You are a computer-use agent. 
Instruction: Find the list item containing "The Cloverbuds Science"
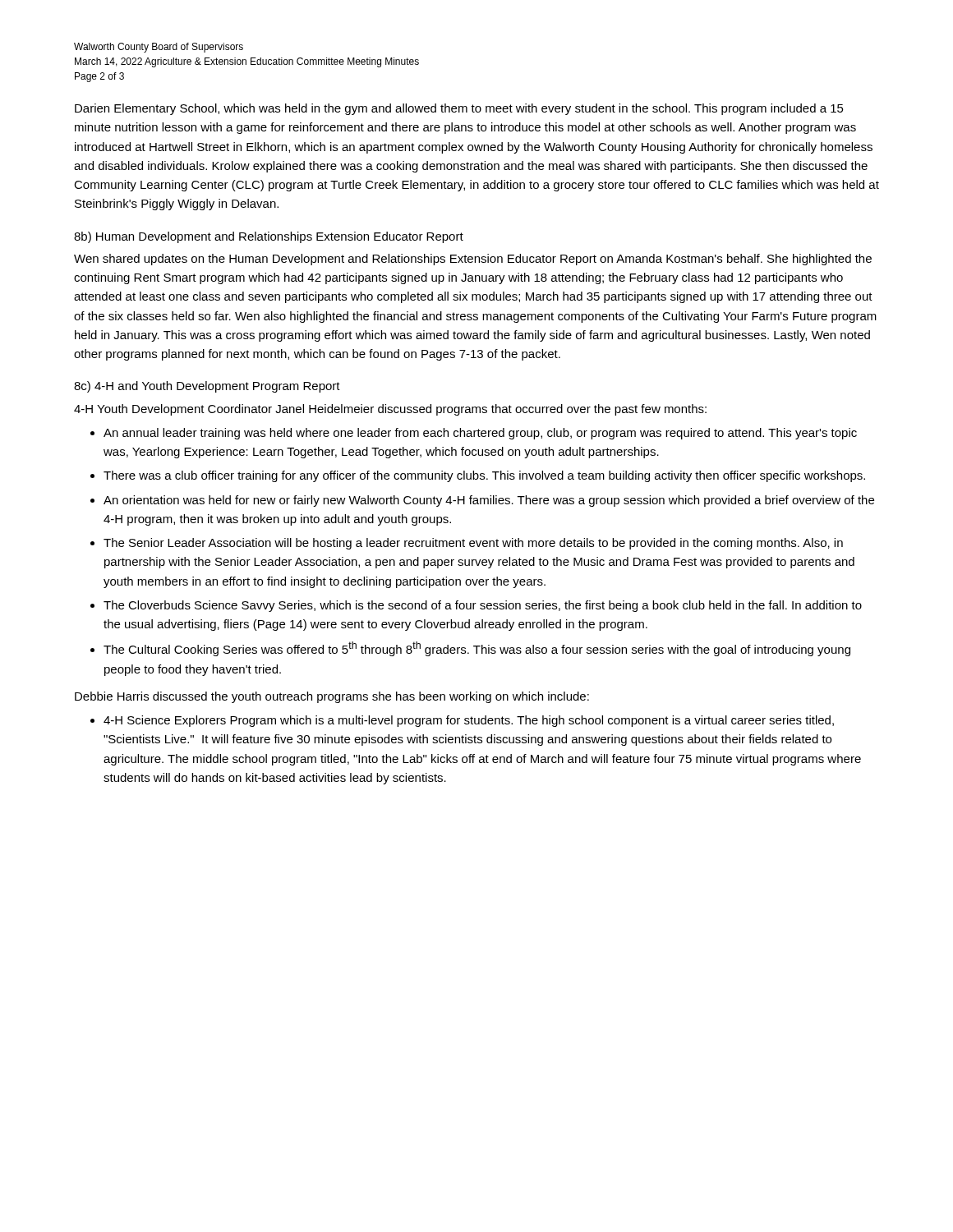(491, 614)
